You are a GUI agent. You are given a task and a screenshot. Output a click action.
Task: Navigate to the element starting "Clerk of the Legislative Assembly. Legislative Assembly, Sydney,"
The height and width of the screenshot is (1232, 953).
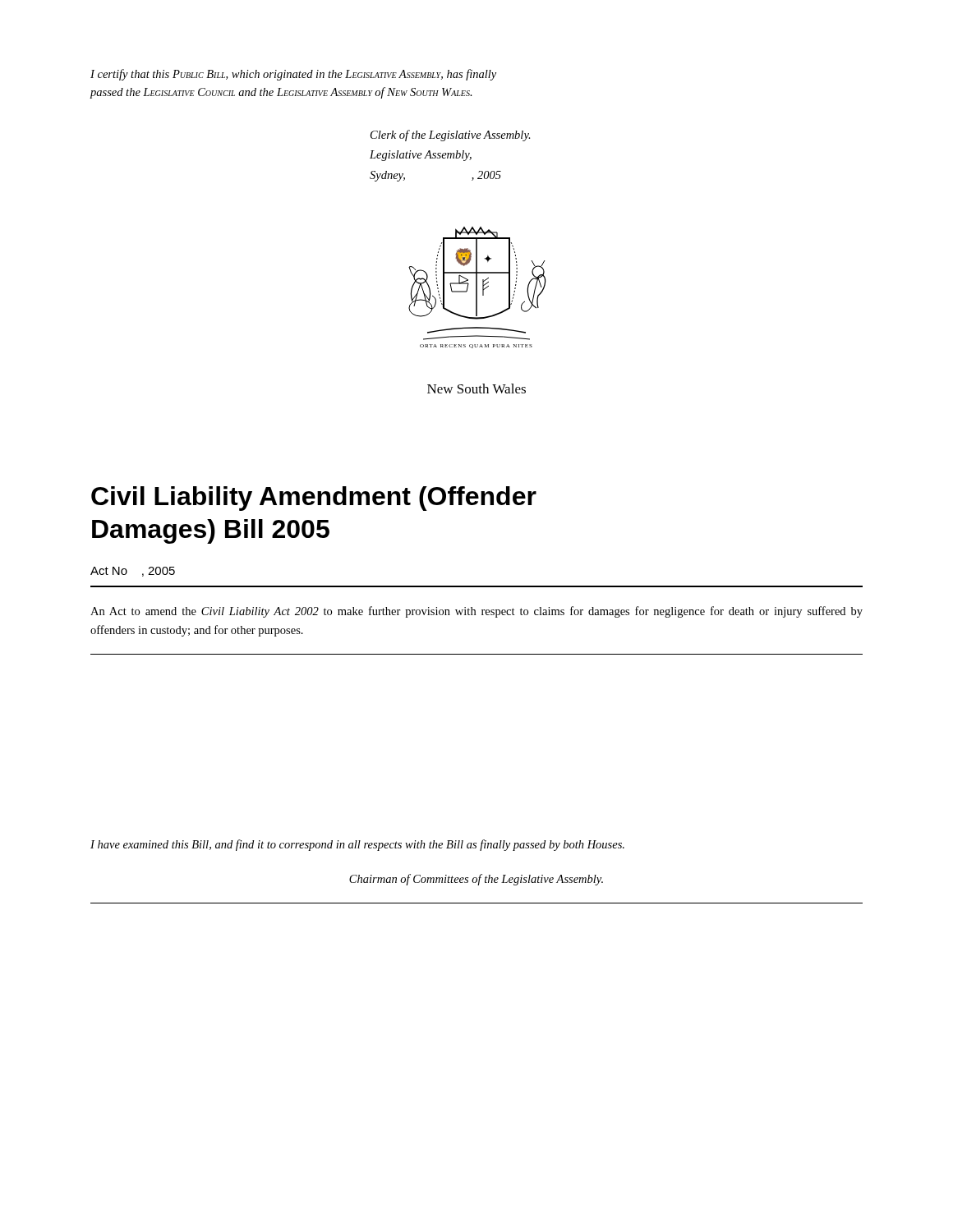tap(450, 155)
